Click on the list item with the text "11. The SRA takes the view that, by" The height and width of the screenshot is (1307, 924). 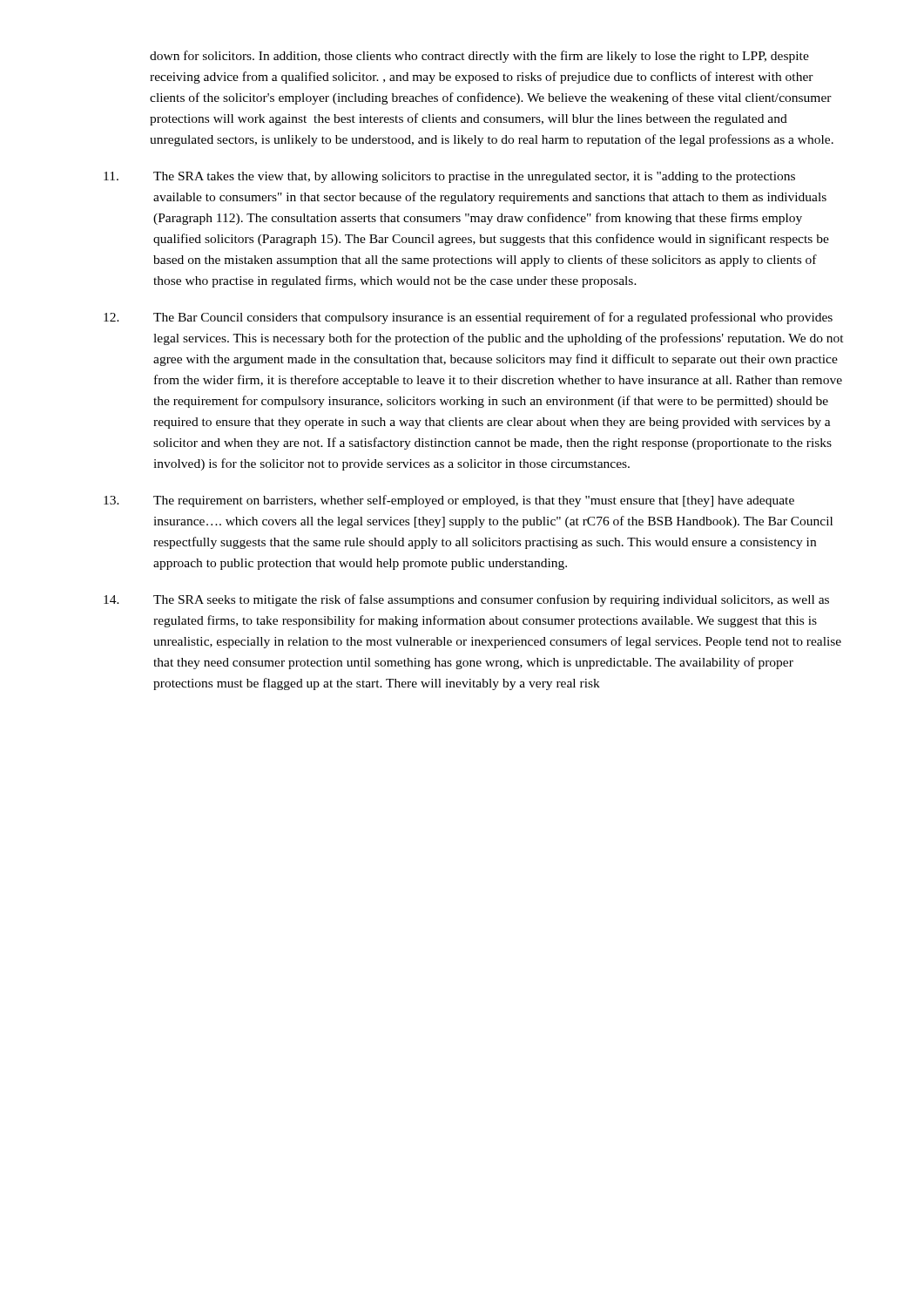pos(475,228)
